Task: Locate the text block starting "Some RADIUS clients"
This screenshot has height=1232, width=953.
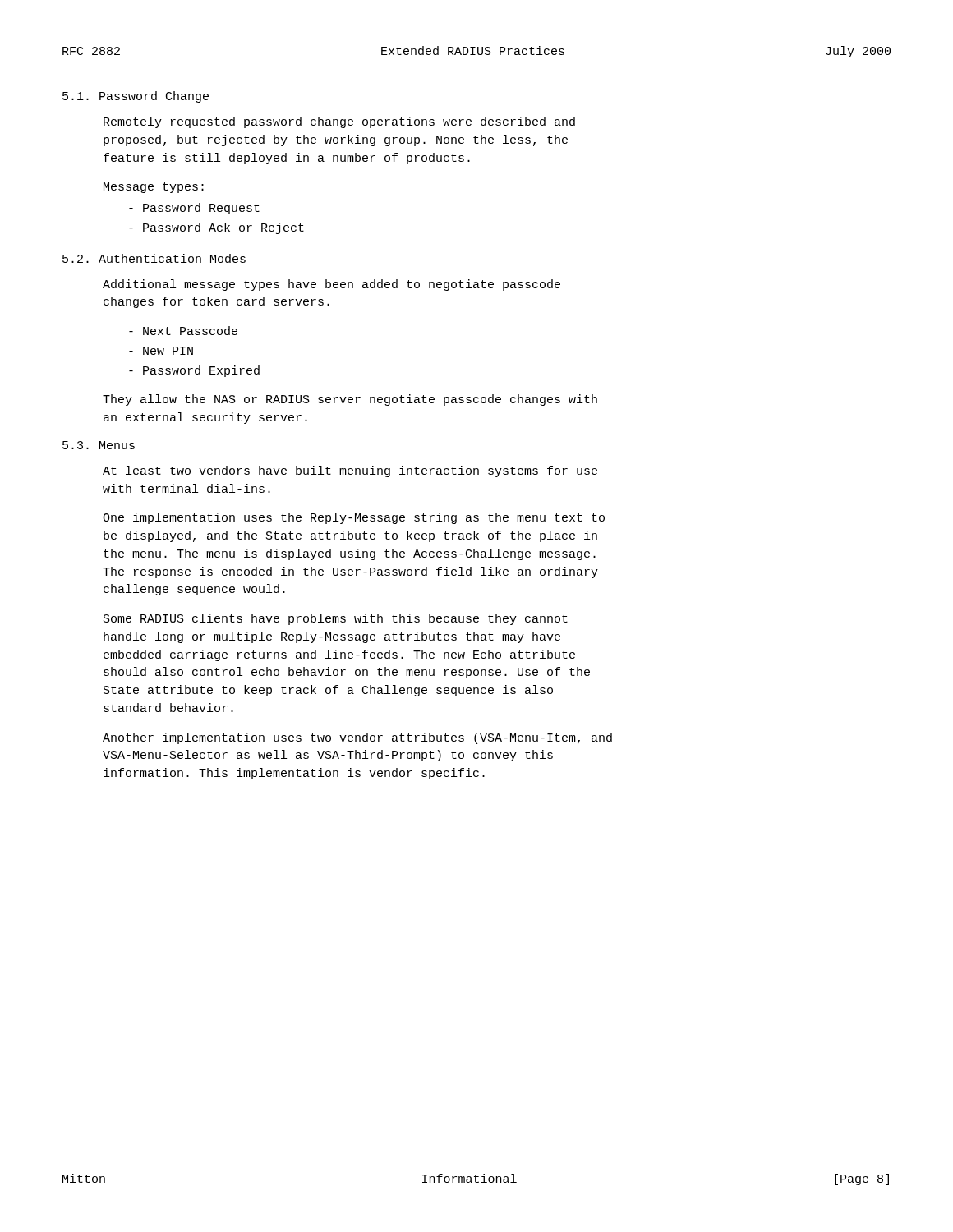Action: 347,664
